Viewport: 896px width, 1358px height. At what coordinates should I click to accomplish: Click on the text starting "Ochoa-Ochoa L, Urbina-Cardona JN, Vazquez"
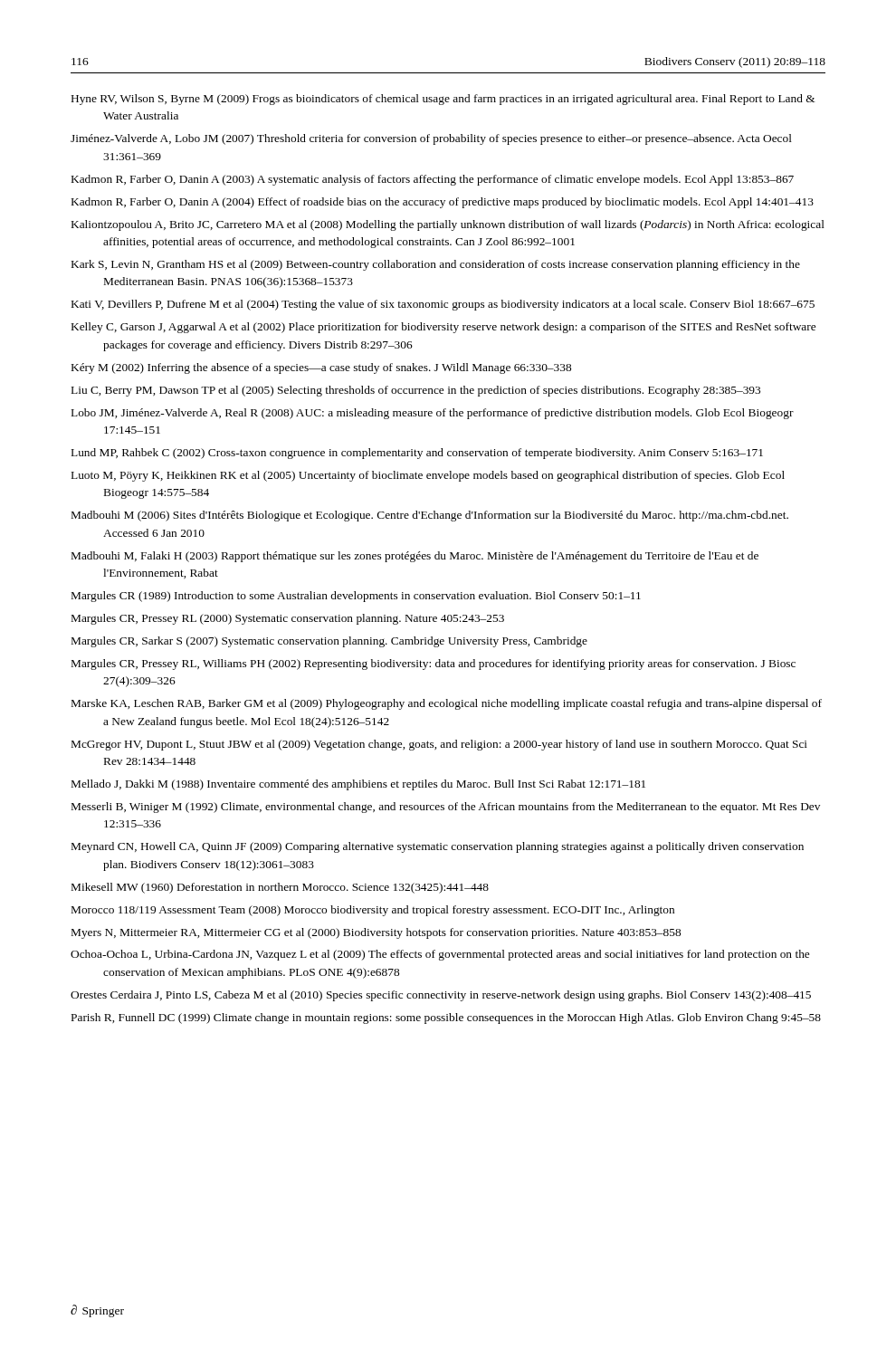pyautogui.click(x=440, y=963)
